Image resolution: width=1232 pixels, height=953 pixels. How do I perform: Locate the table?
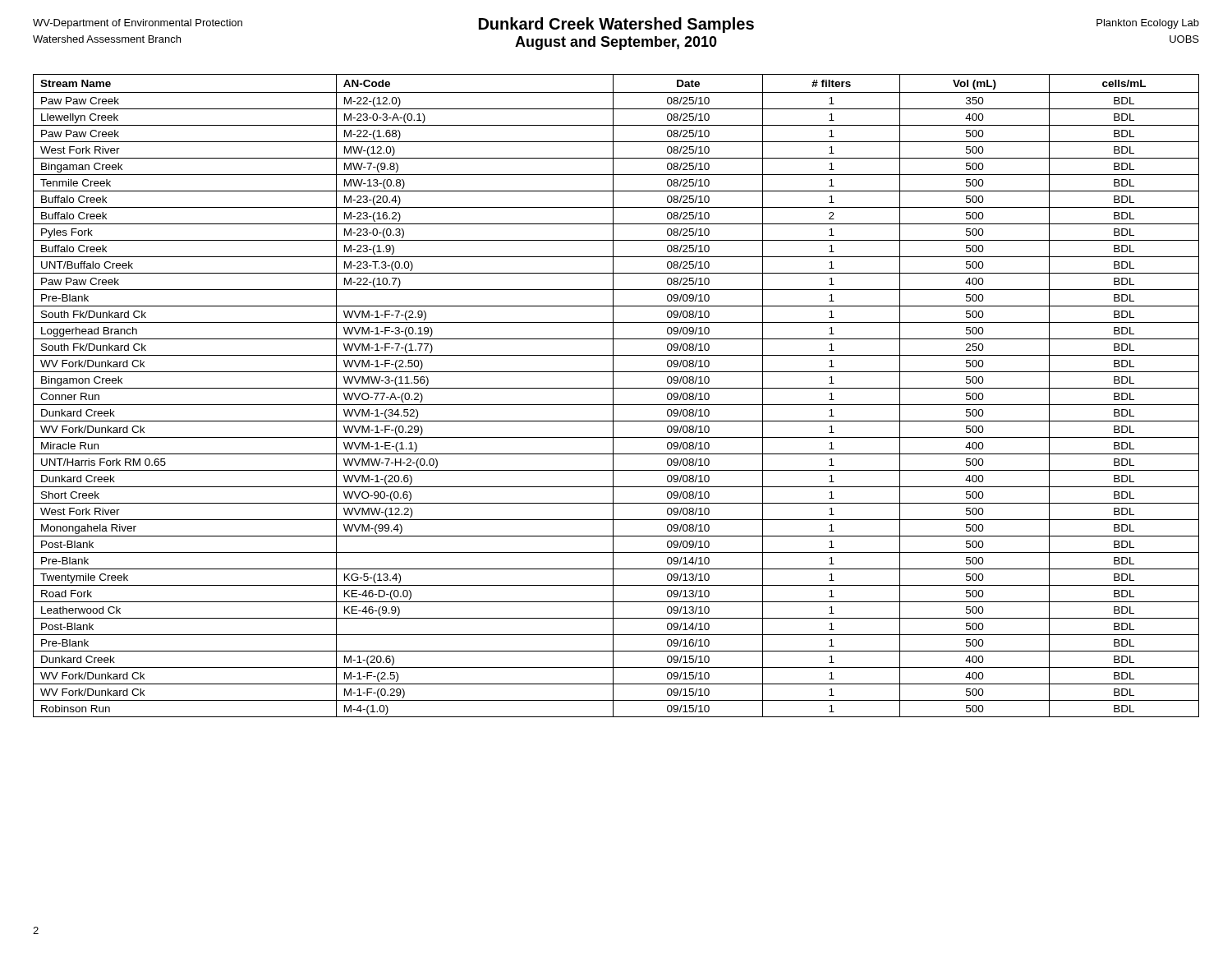(x=616, y=396)
